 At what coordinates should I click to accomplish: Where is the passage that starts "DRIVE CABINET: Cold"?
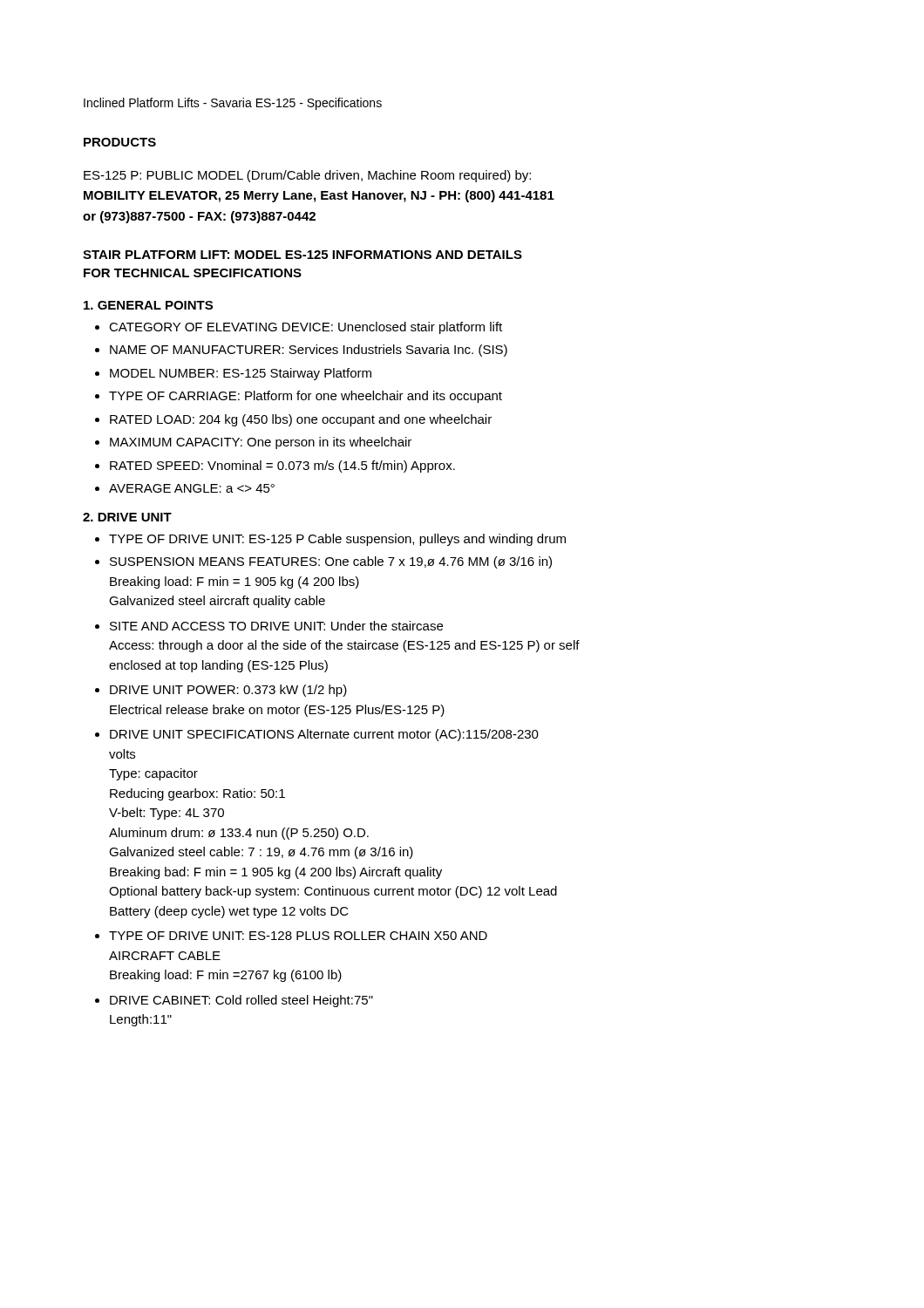click(241, 1009)
